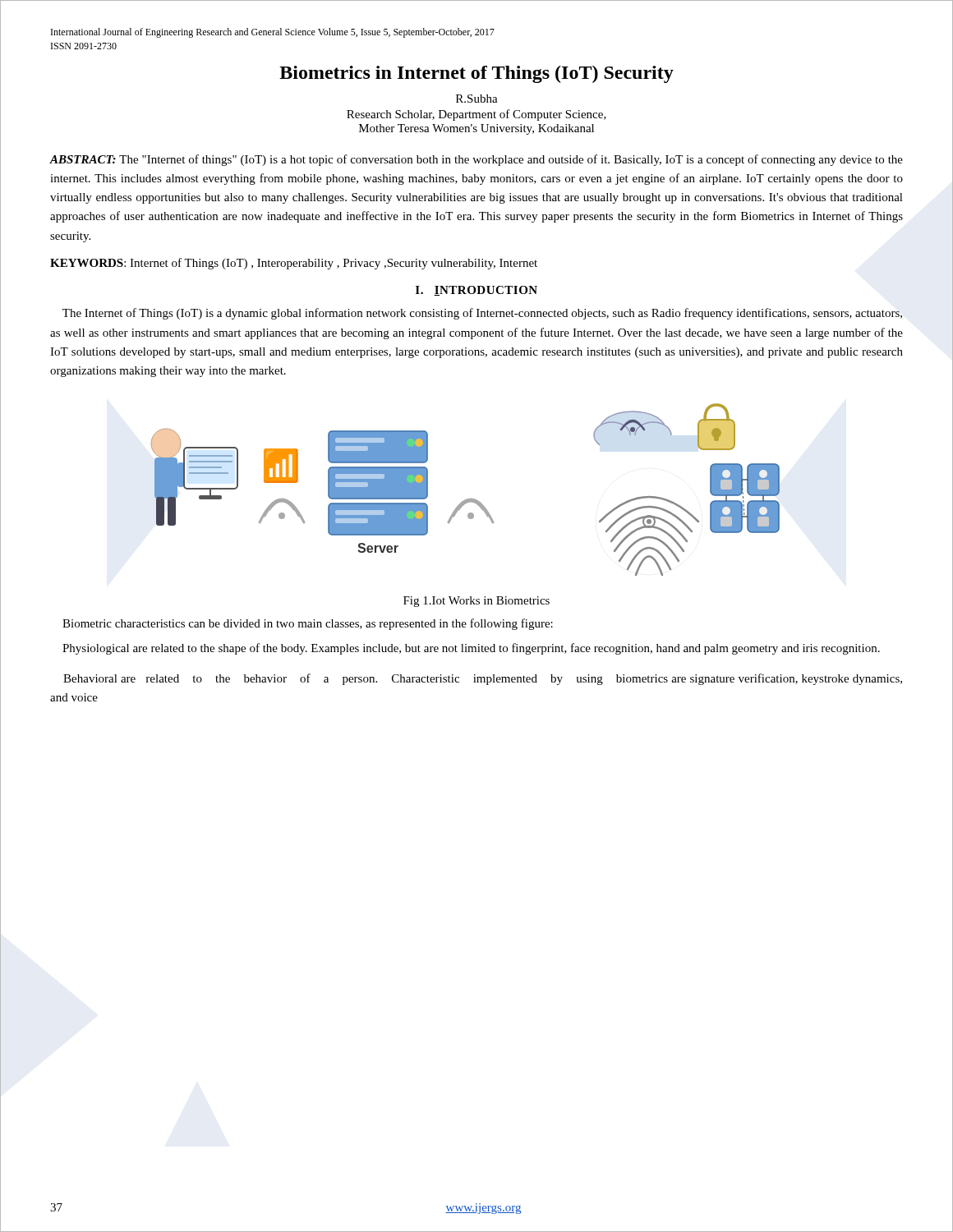The height and width of the screenshot is (1232, 953).
Task: Find the text block that says "Physiological are related to the shape of the"
Action: [465, 648]
